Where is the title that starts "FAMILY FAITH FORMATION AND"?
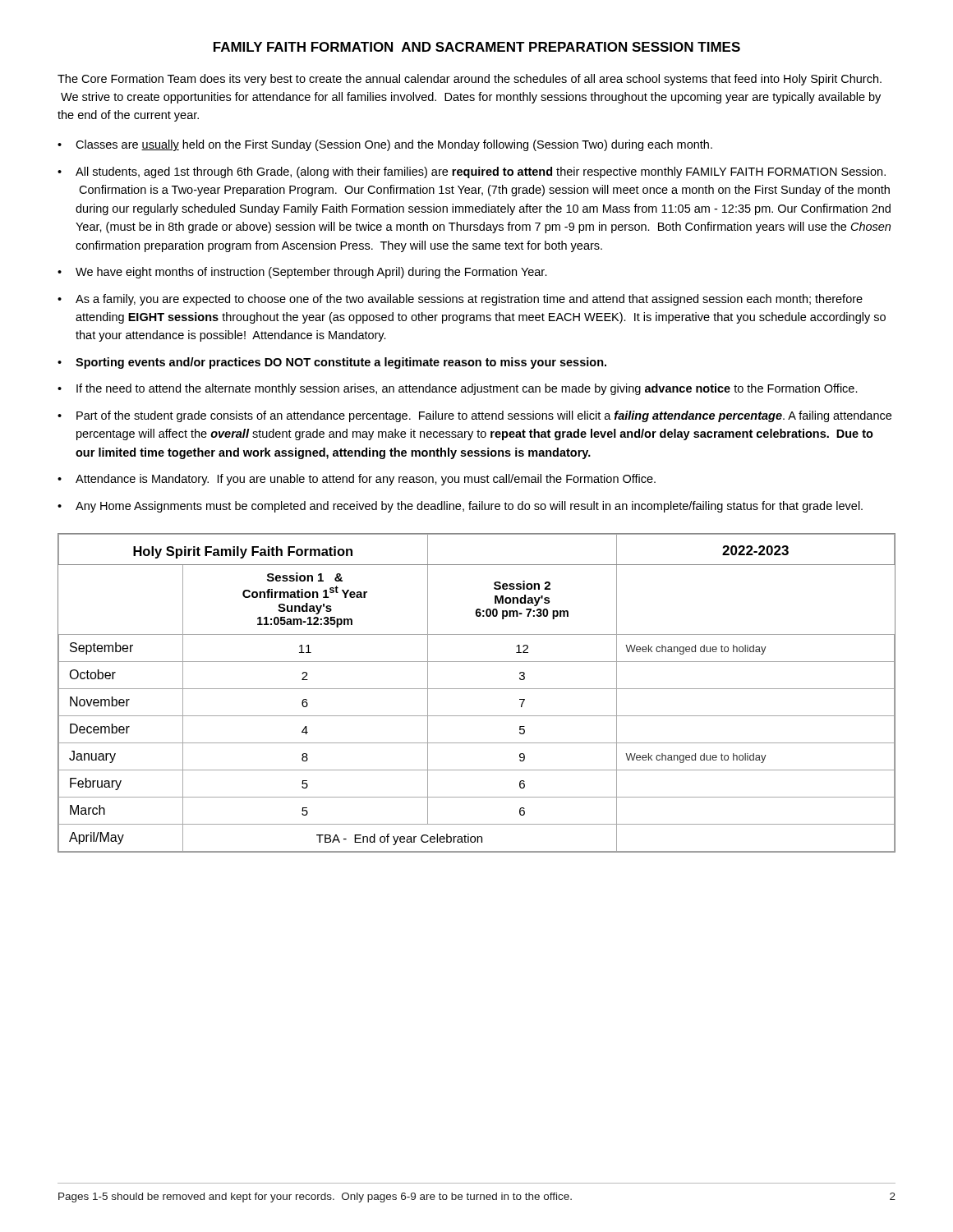 coord(476,47)
